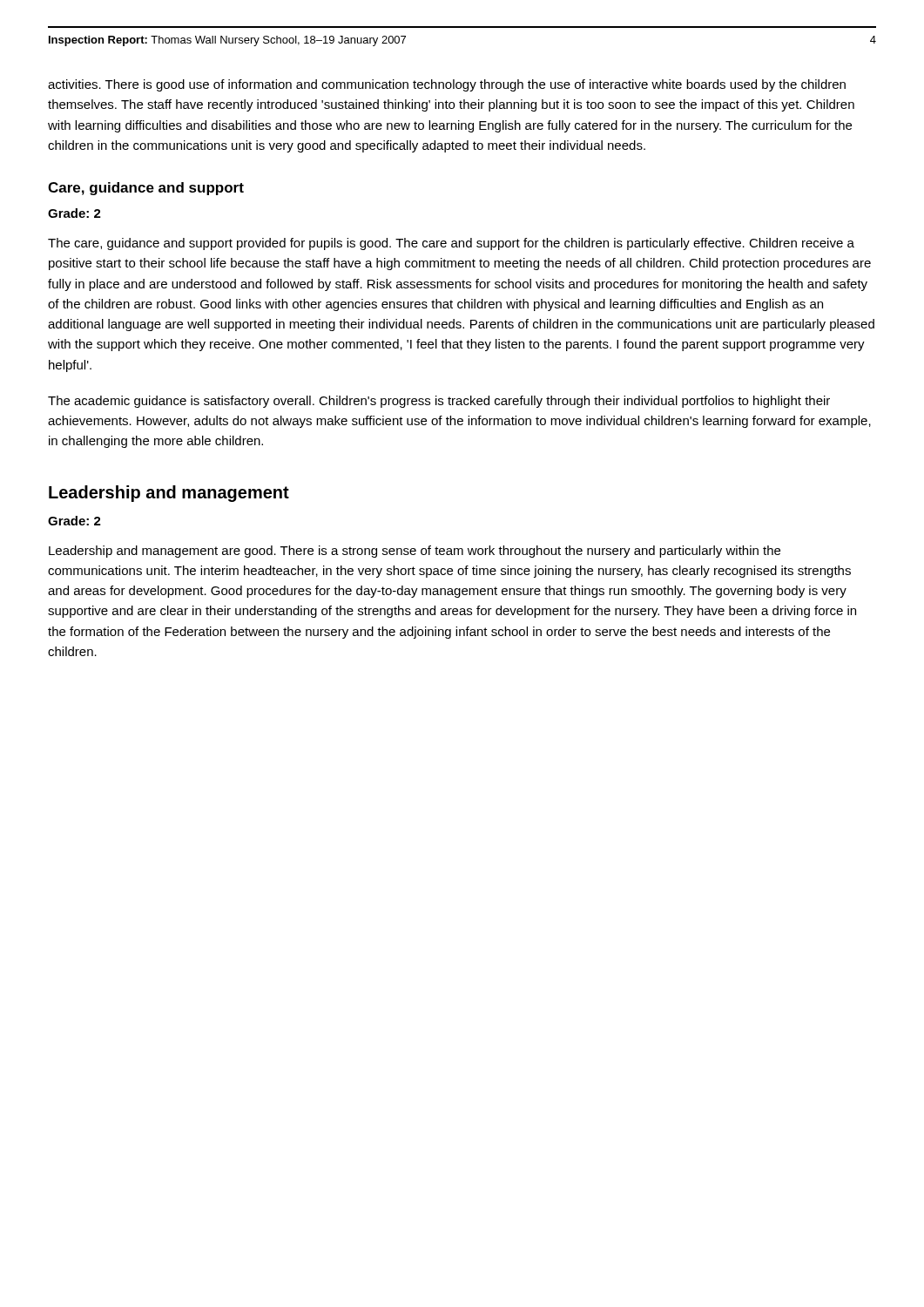Point to the block starting "The care, guidance and"
Image resolution: width=924 pixels, height=1307 pixels.
point(461,303)
